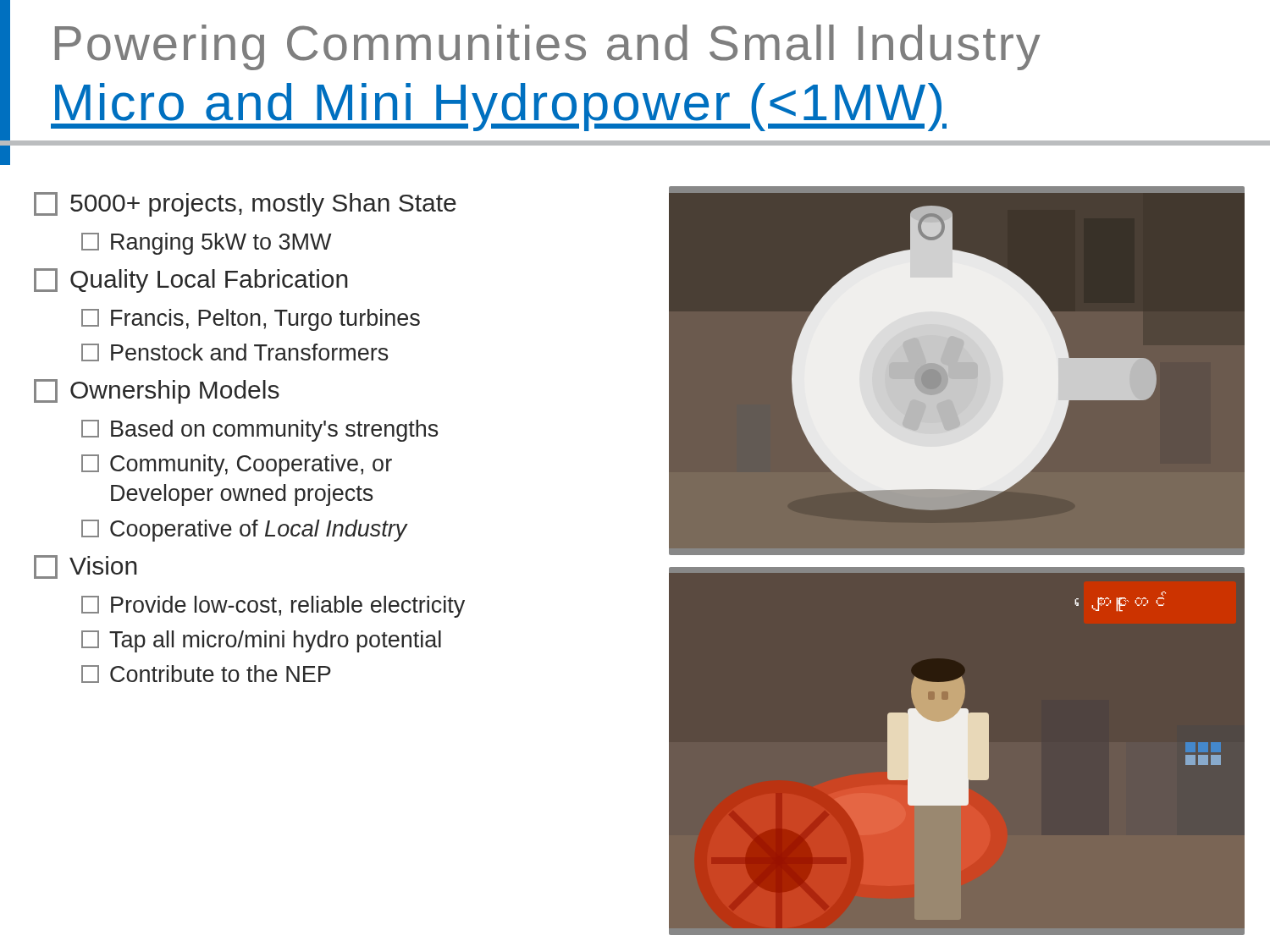Point to "Quality Local Fabrication"
1270x952 pixels.
tap(347, 279)
